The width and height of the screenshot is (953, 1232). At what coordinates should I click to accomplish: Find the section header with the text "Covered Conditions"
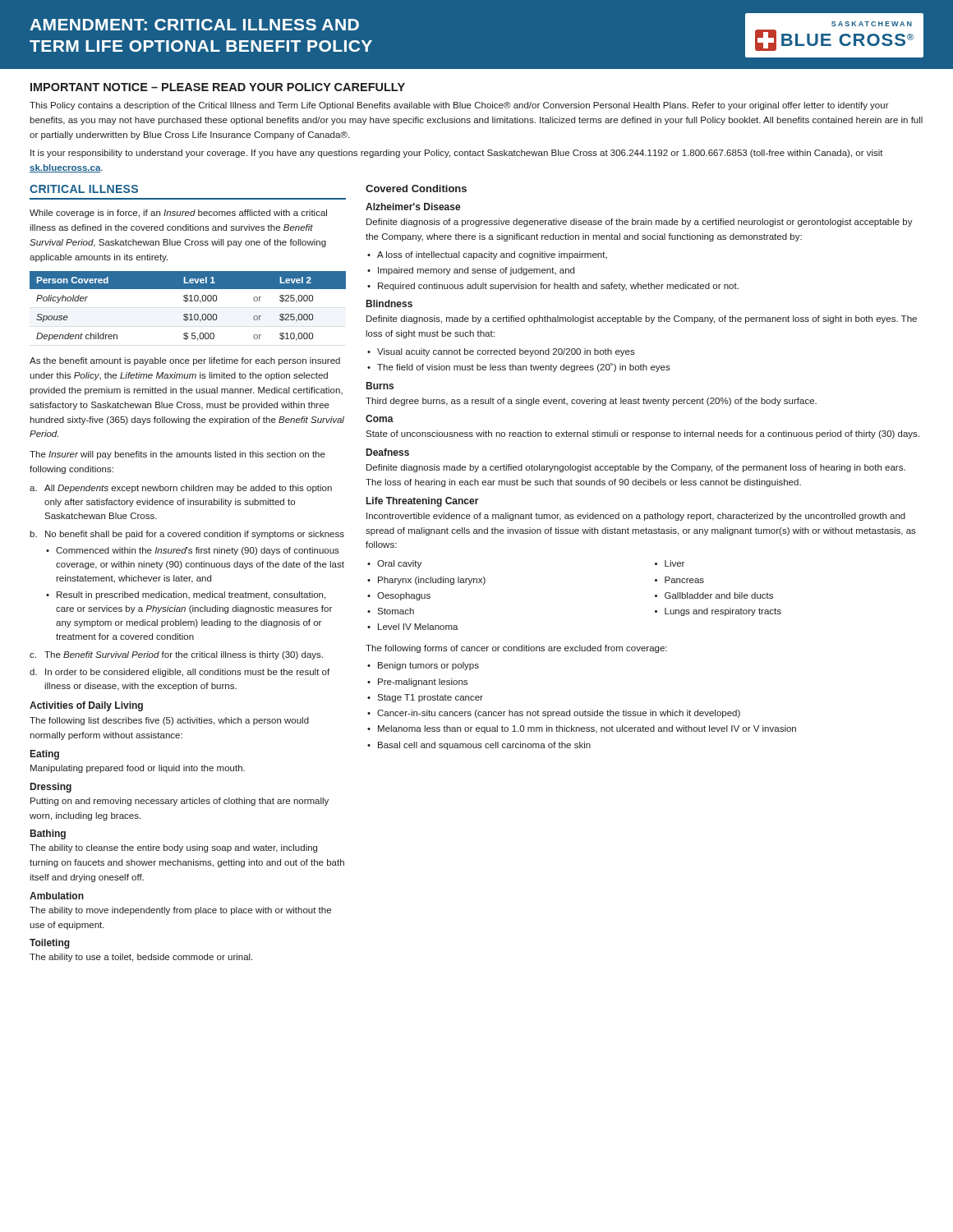pos(416,188)
